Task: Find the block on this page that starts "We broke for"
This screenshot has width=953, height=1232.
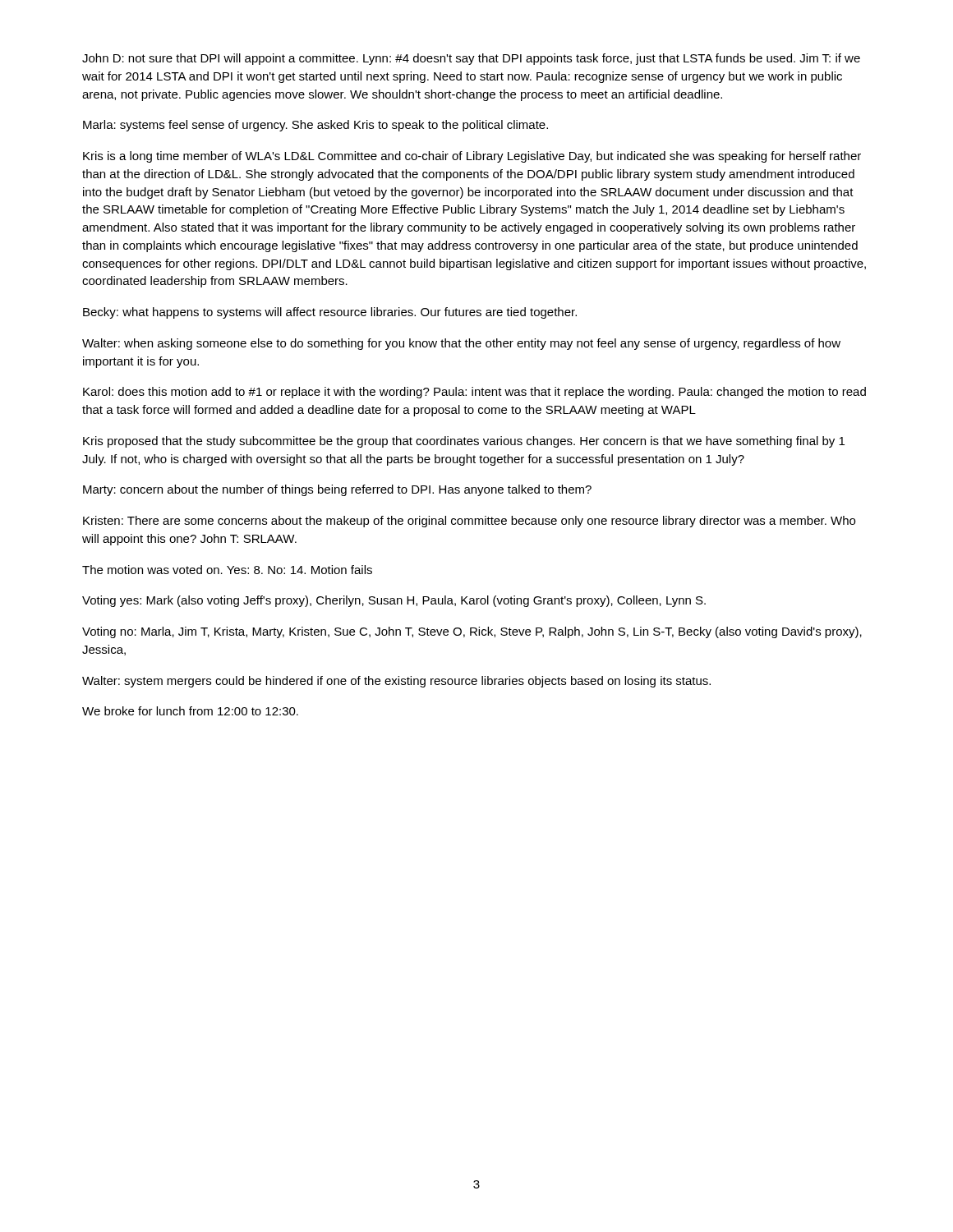Action: 191,711
